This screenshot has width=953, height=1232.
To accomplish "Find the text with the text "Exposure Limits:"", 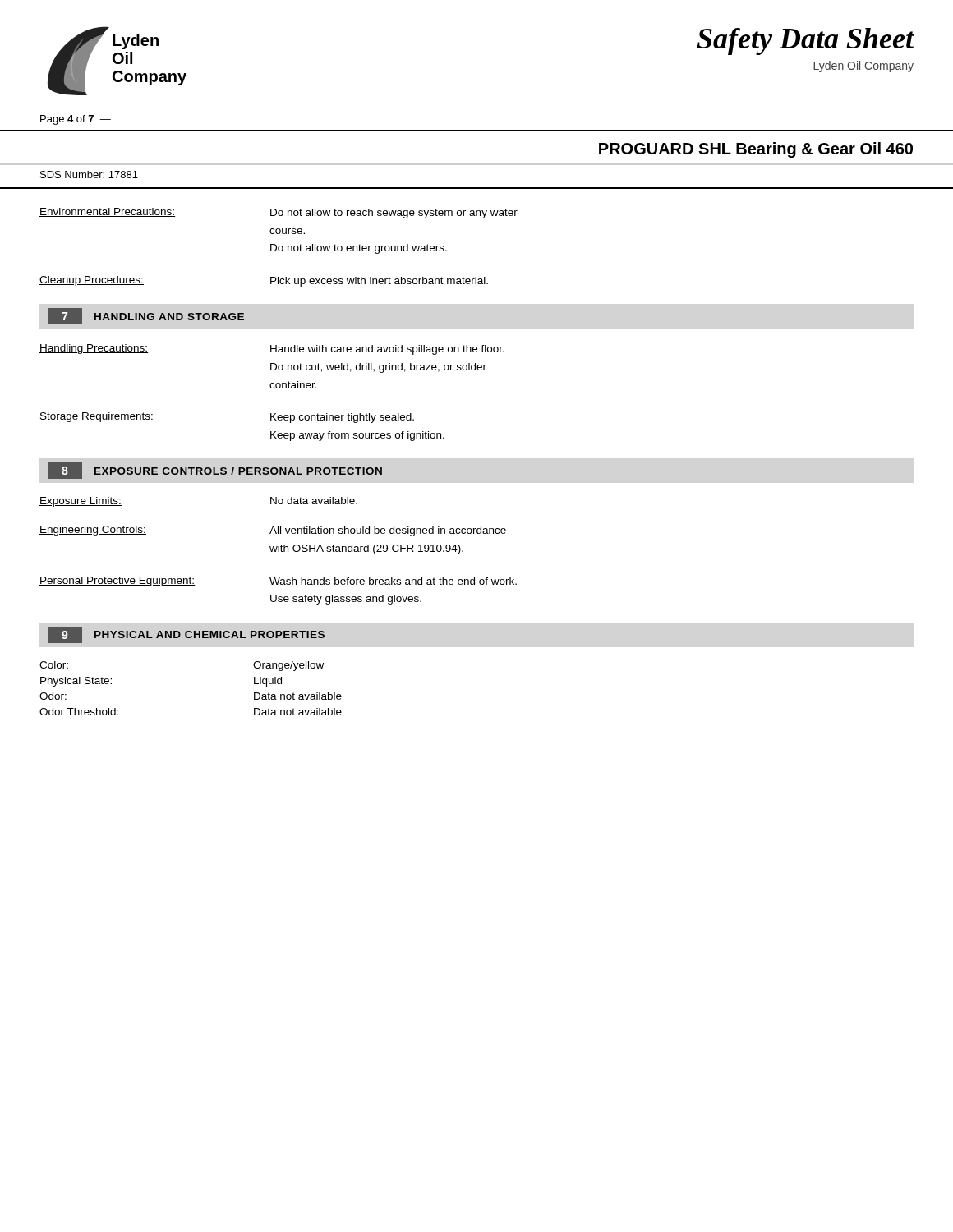I will [80, 501].
